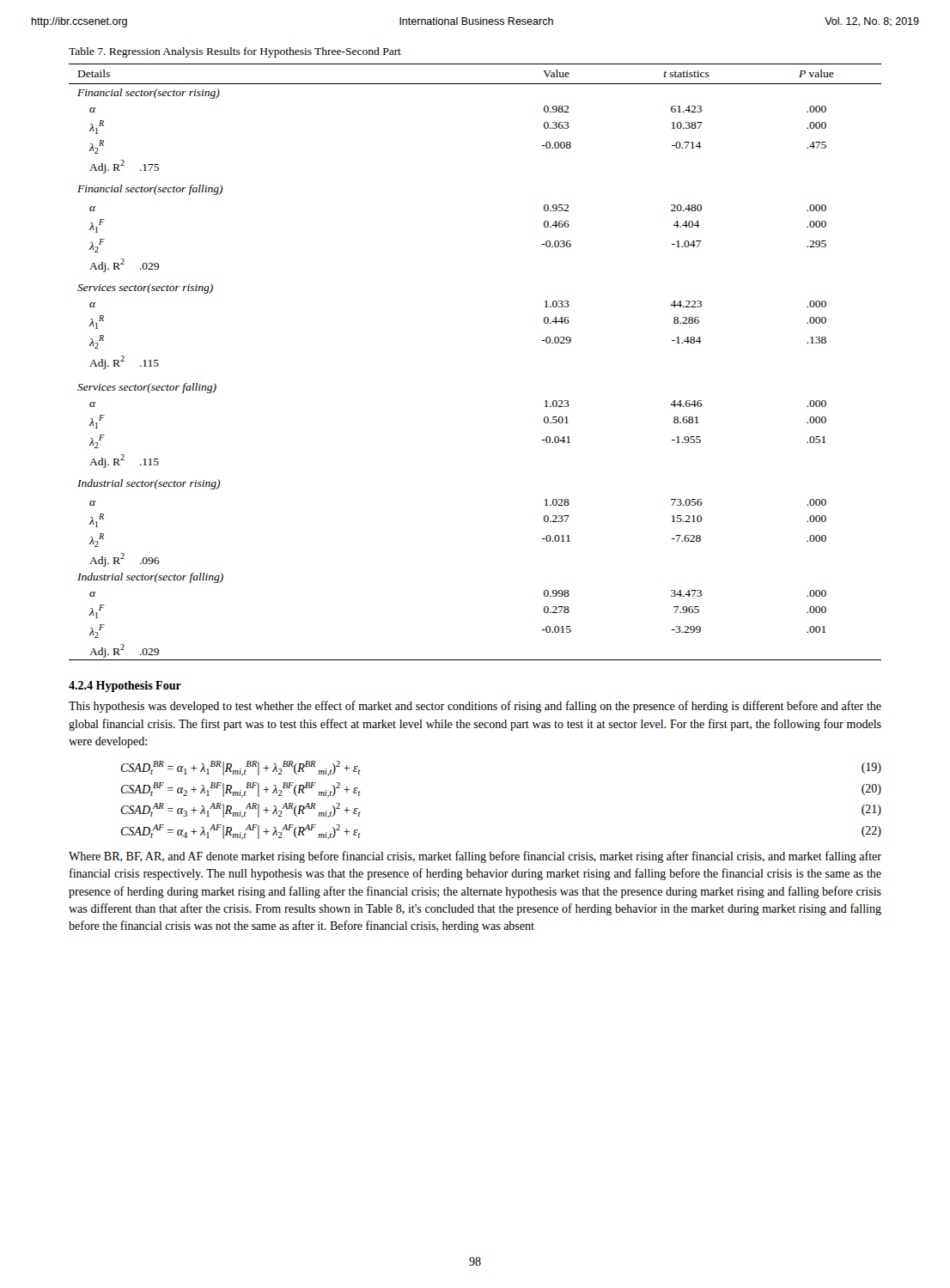Click a table
This screenshot has height=1288, width=950.
point(475,362)
